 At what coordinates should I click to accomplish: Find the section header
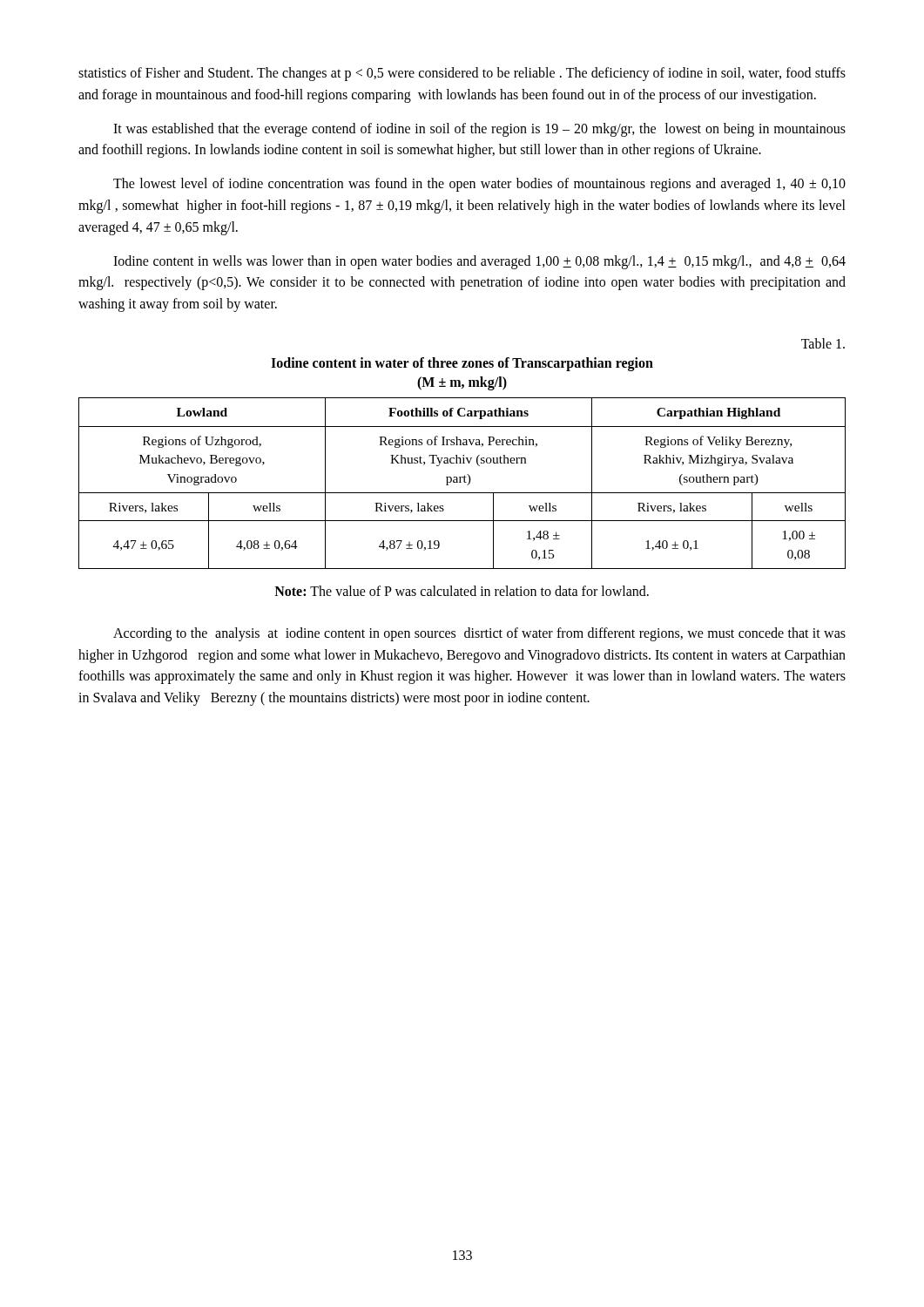coord(462,363)
